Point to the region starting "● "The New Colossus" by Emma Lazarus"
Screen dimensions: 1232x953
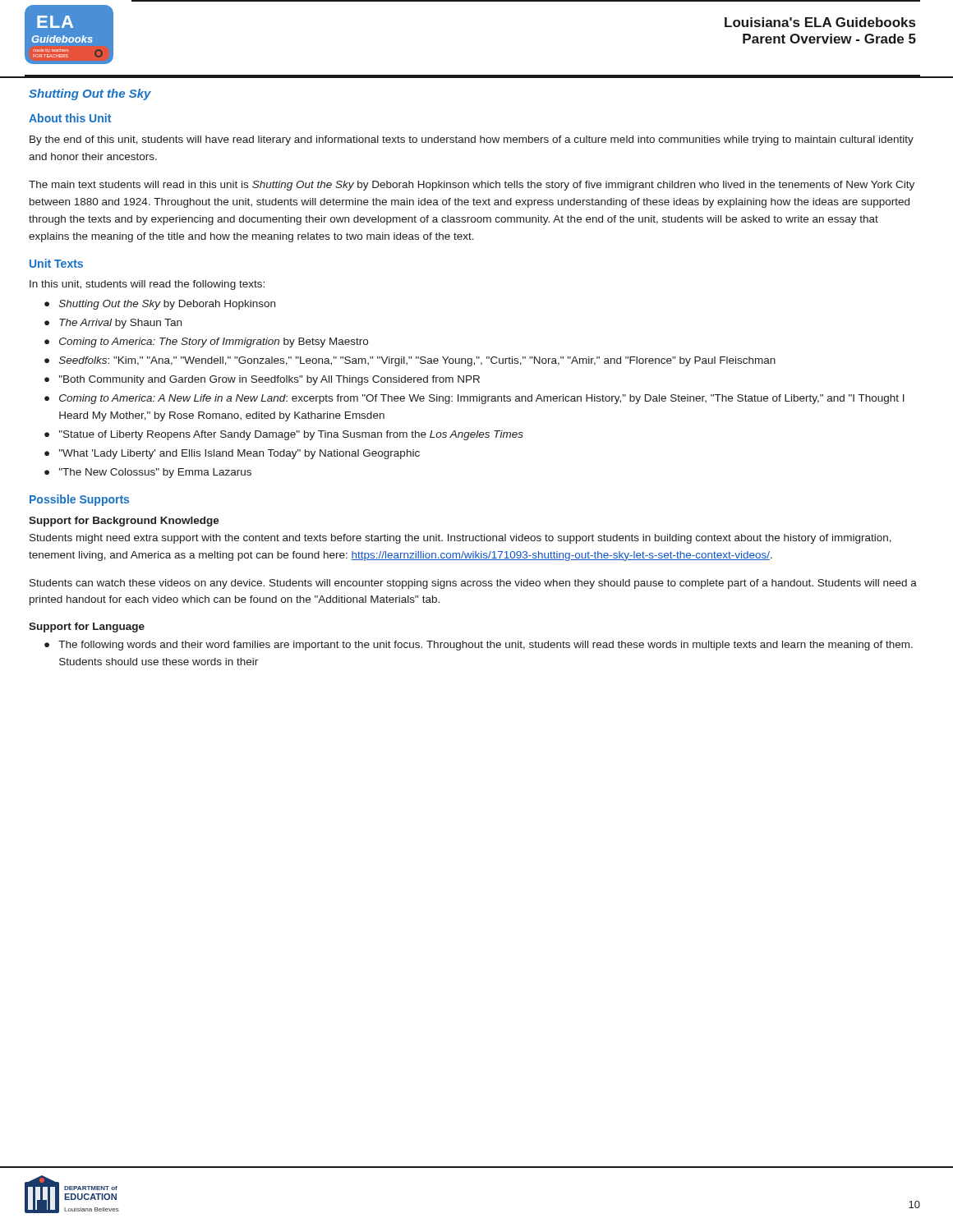click(x=148, y=472)
